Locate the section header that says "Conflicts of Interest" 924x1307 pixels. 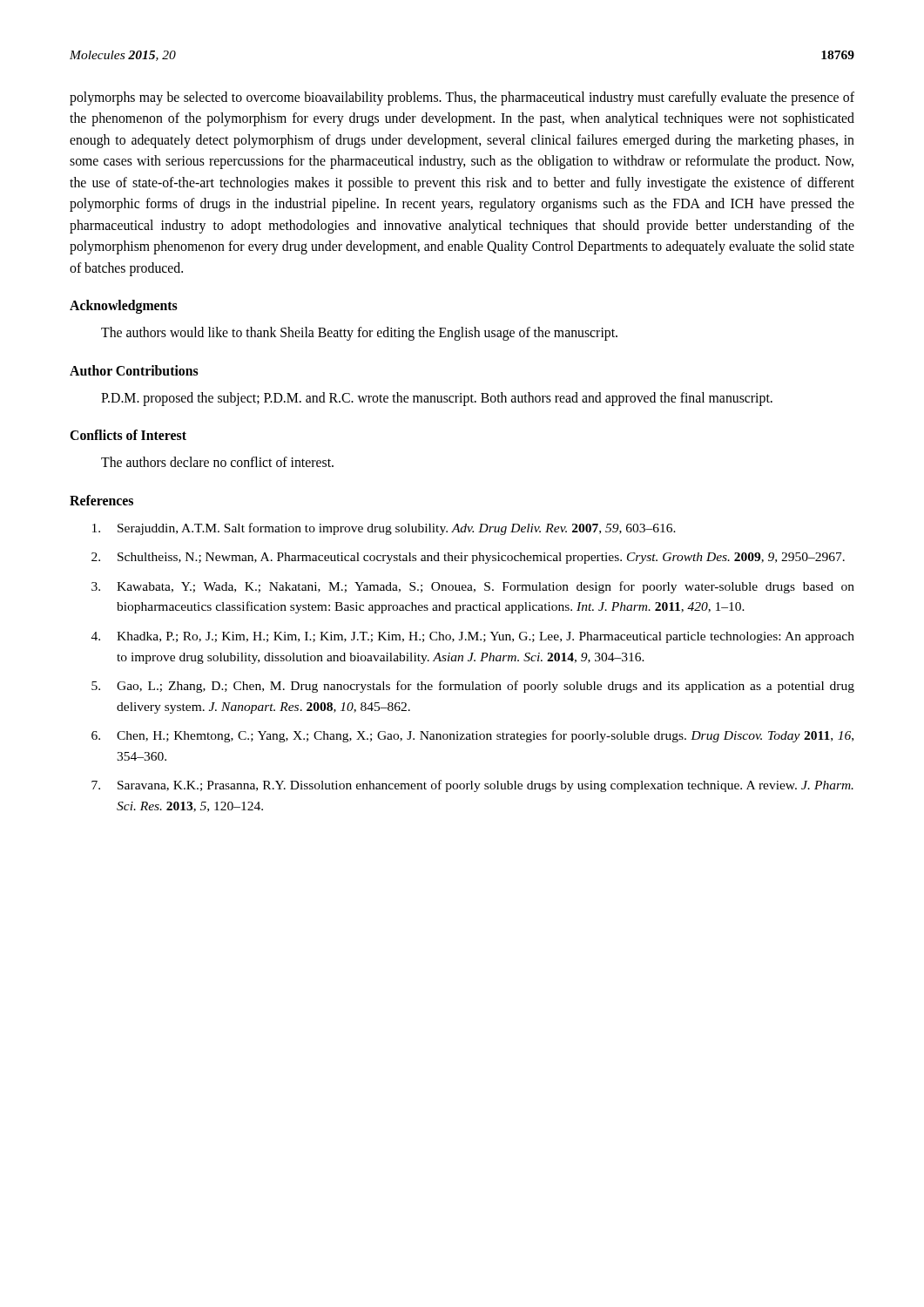coord(128,436)
